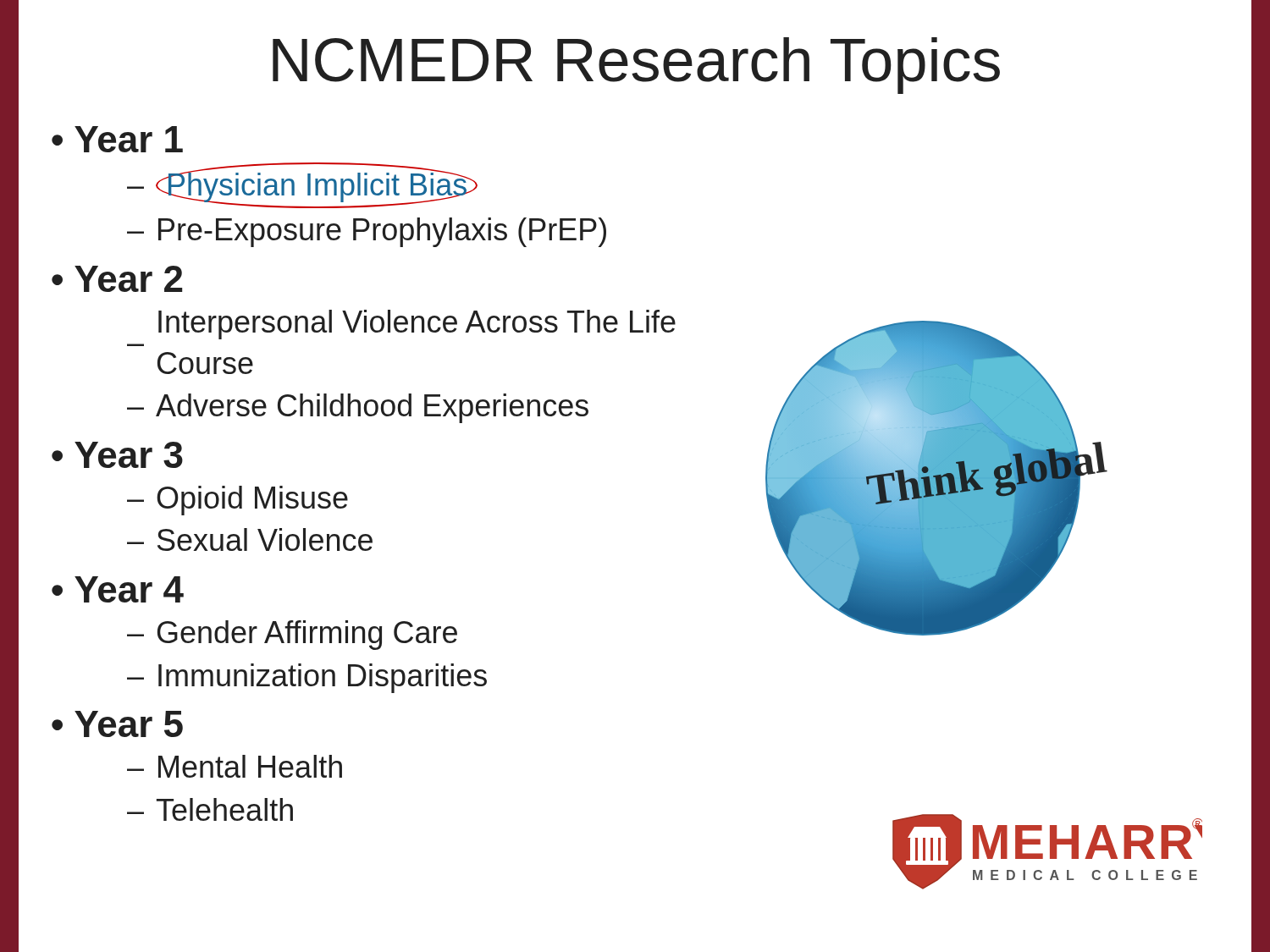Select the list item that says "– Immunization Disparities"

(x=307, y=676)
